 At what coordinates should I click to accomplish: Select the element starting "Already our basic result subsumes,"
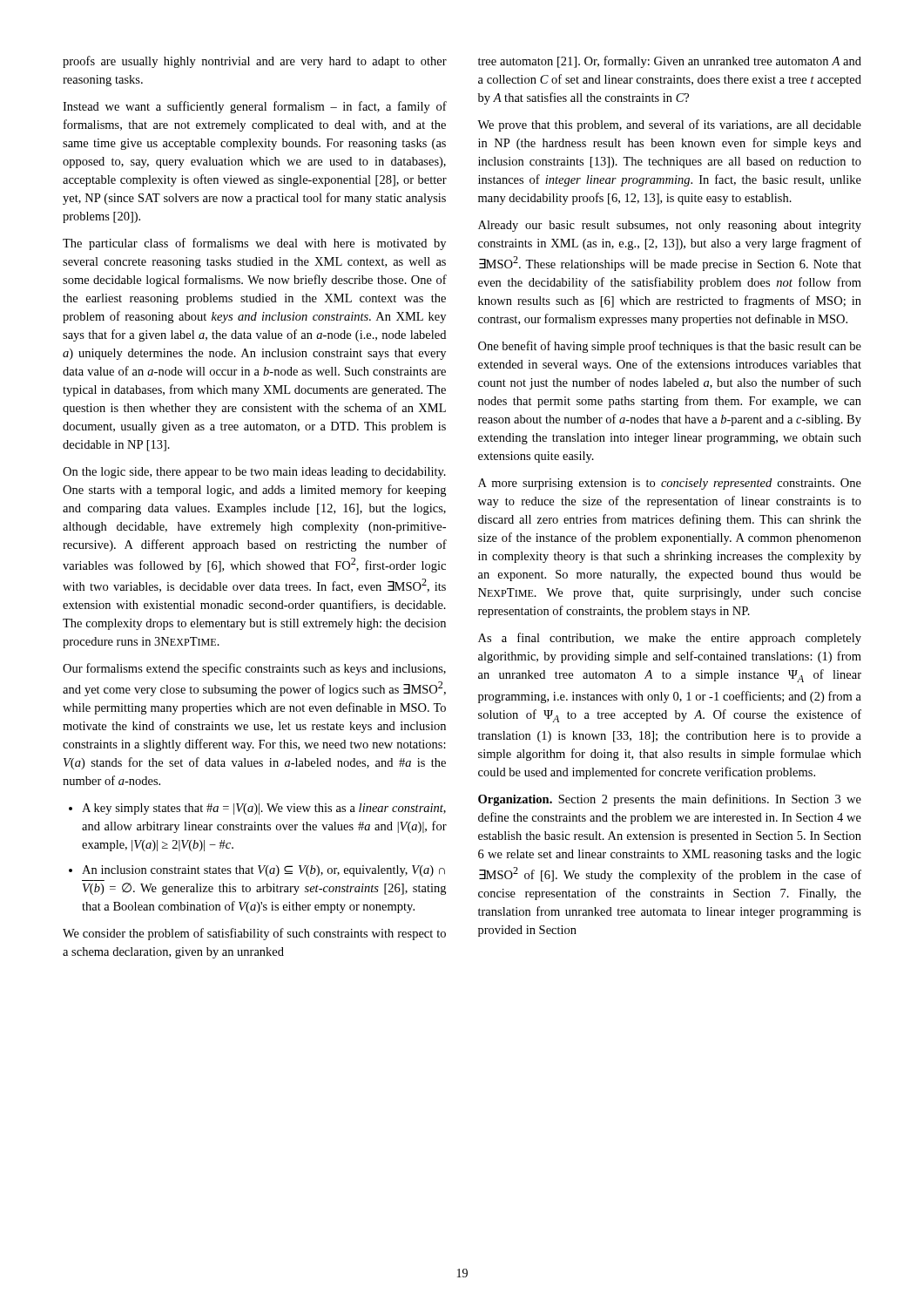pos(669,272)
